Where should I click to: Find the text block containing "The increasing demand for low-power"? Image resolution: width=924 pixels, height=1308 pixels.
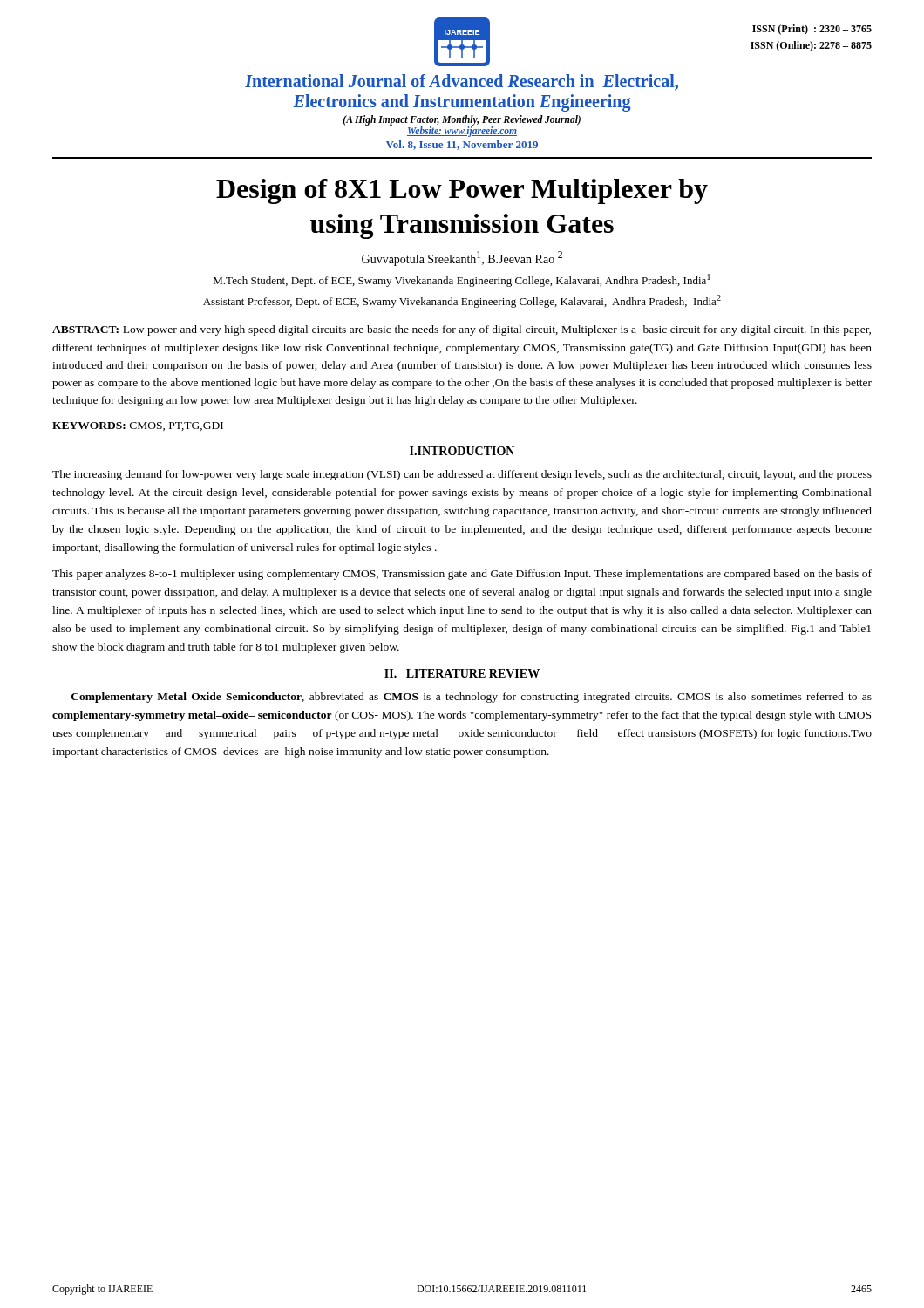(462, 510)
